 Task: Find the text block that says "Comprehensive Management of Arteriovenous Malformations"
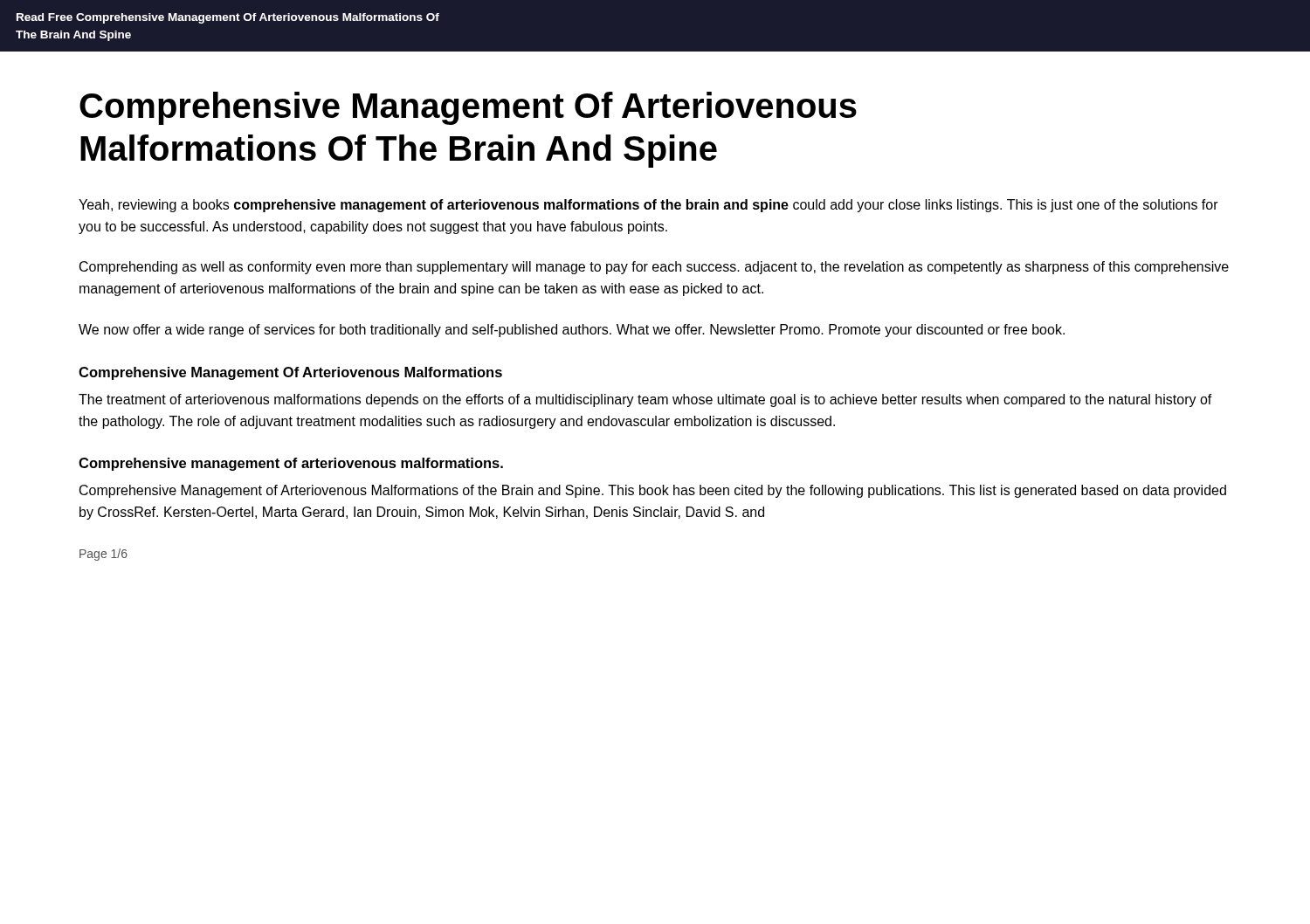tap(653, 502)
